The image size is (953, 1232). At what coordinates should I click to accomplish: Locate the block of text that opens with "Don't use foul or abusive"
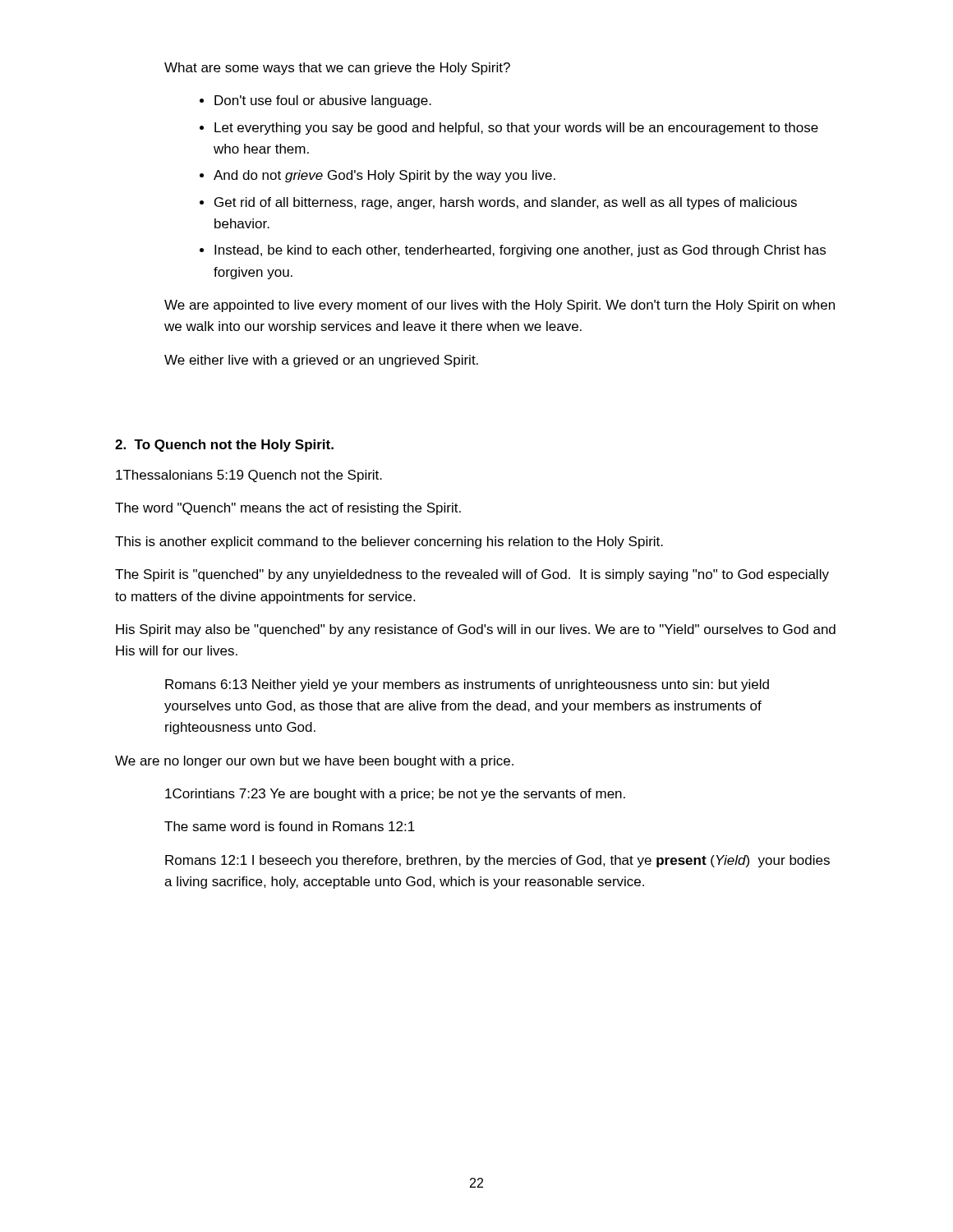(x=323, y=101)
